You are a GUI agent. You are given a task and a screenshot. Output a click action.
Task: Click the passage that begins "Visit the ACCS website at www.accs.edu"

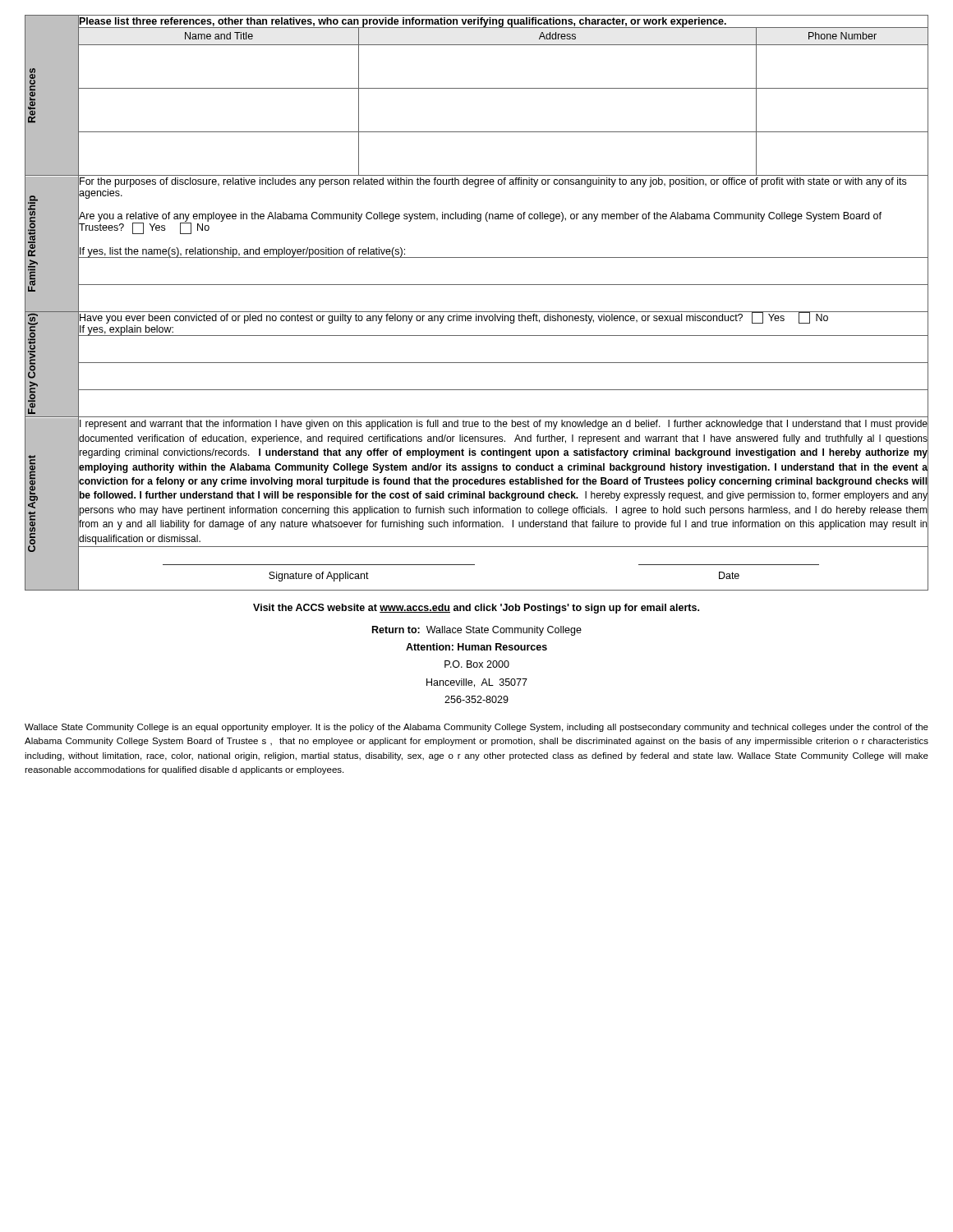click(x=476, y=608)
